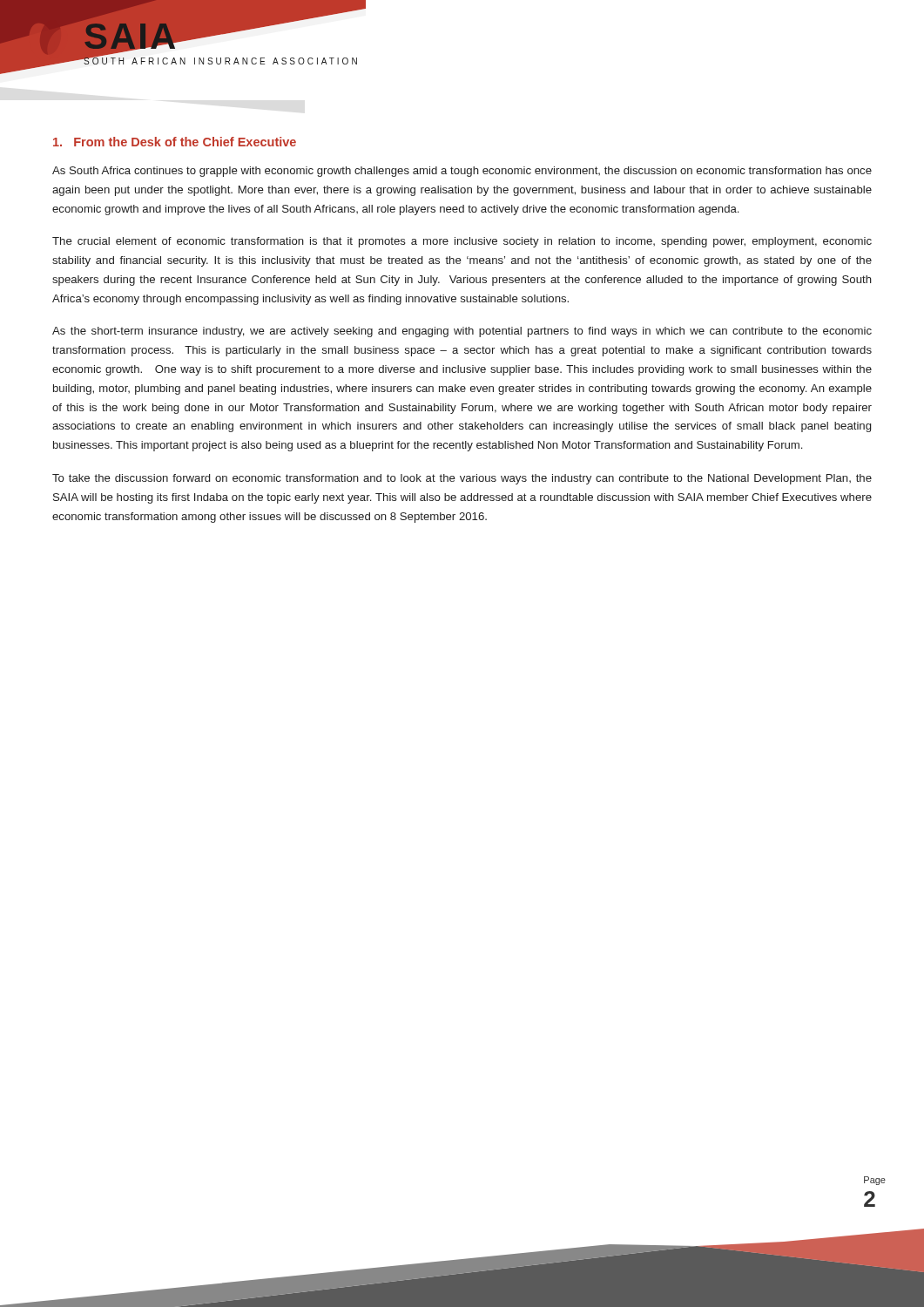Viewport: 924px width, 1307px height.
Task: Select the block starting "As the short-term insurance industry, we are actively"
Action: coord(462,388)
